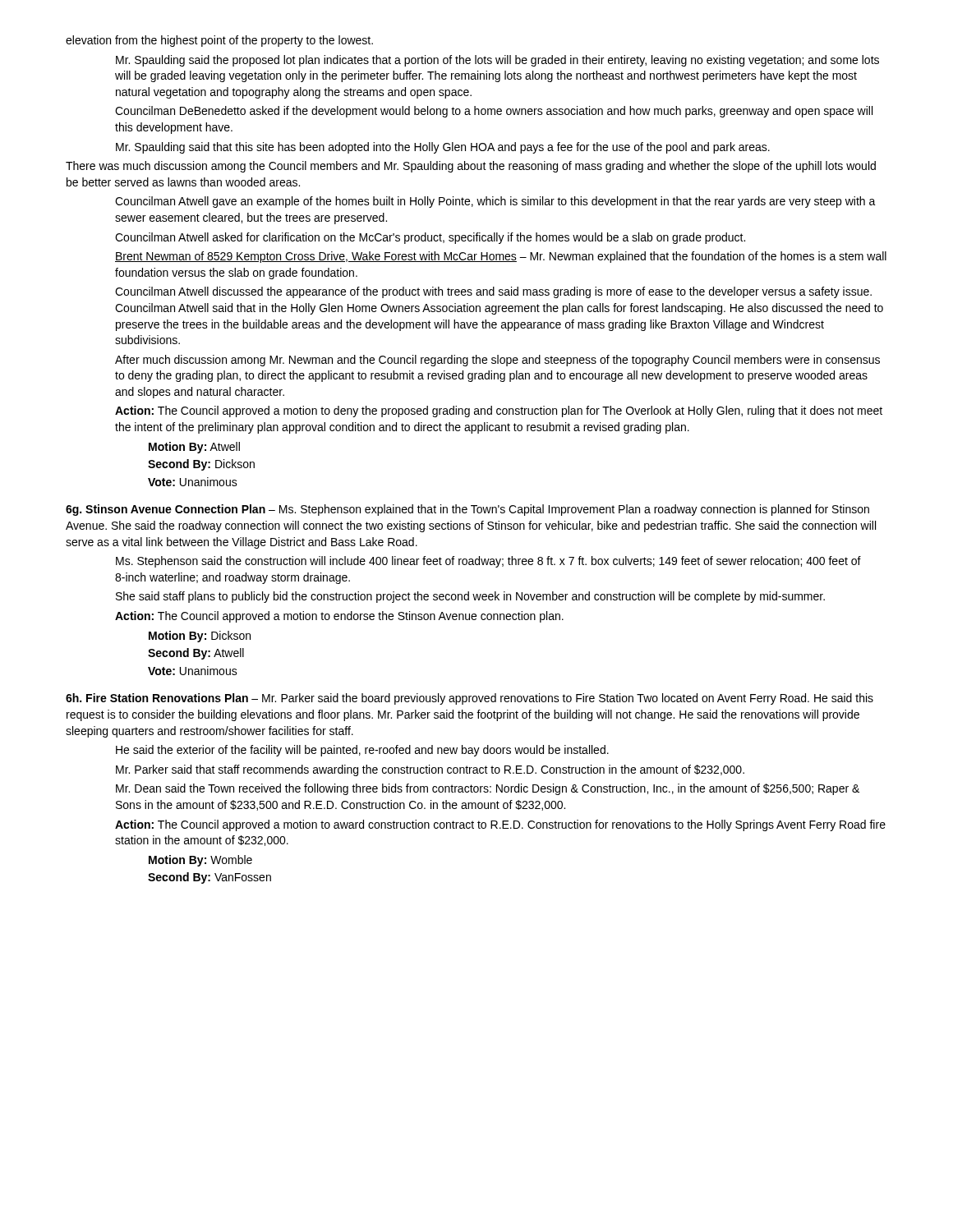Screen dimensions: 1232x953
Task: Point to the element starting "Councilman Atwell asked for clarification on the"
Action: 501,238
